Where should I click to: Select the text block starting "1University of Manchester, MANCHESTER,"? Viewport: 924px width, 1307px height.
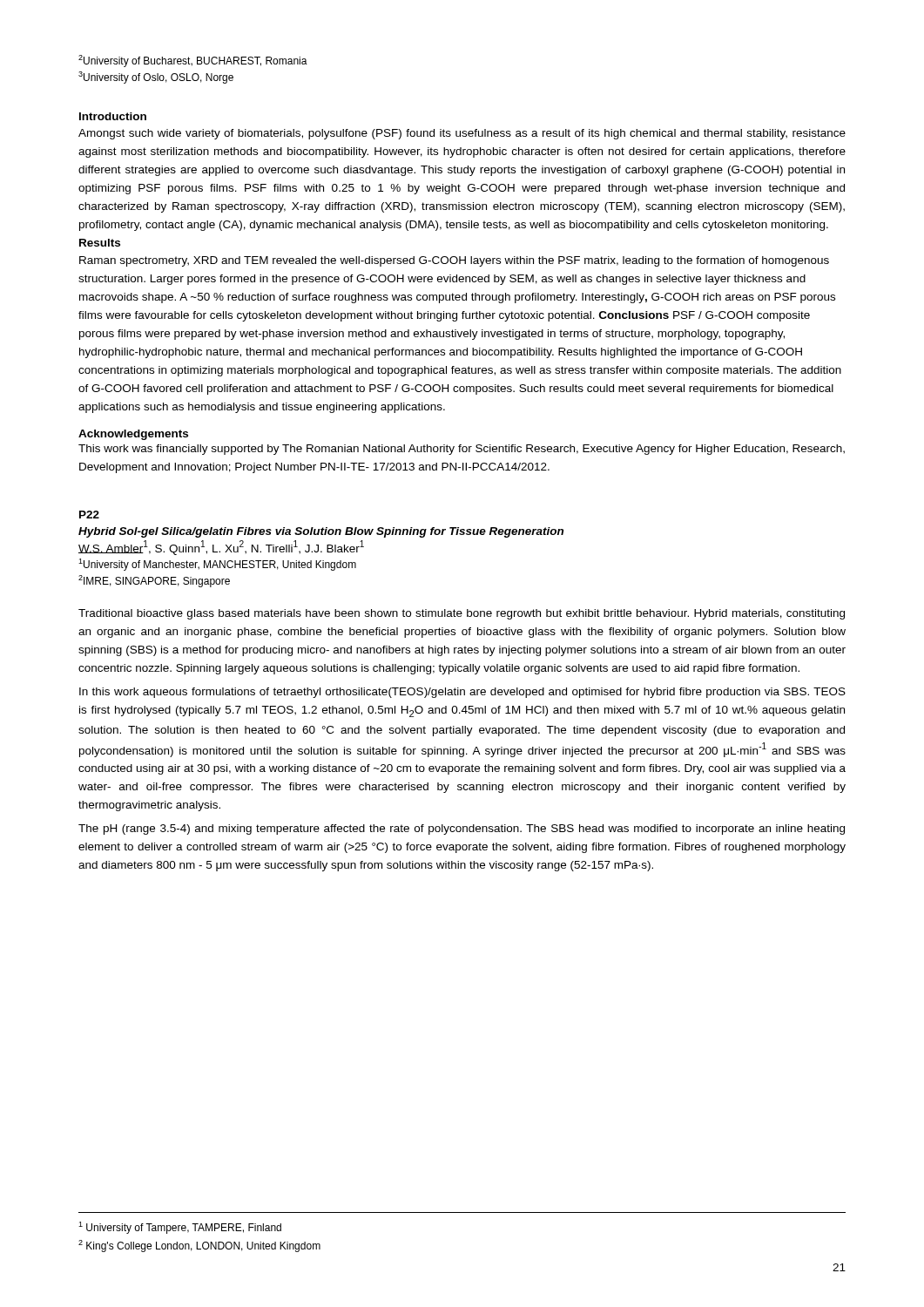pyautogui.click(x=217, y=572)
